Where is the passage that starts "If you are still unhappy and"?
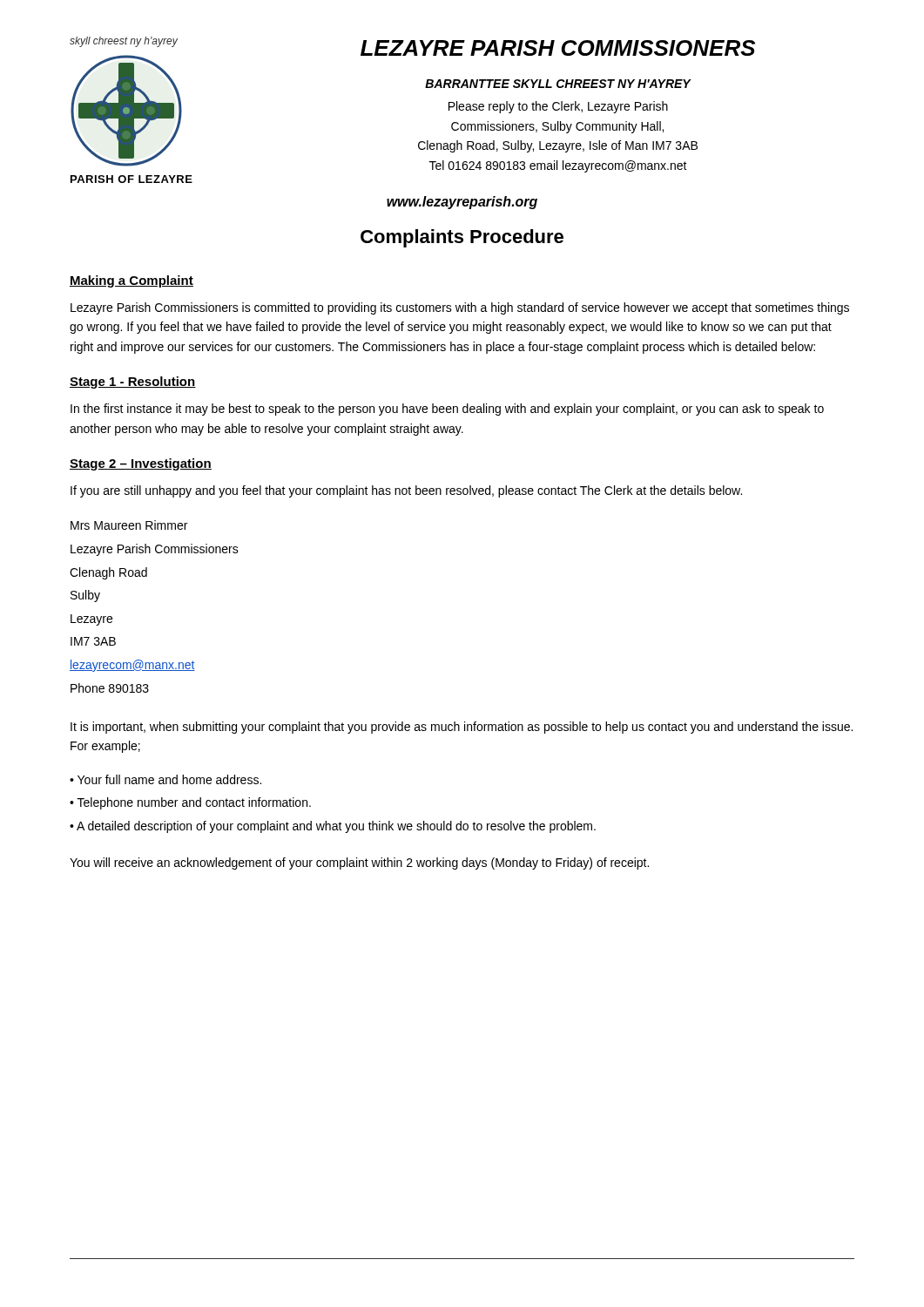 pos(406,491)
